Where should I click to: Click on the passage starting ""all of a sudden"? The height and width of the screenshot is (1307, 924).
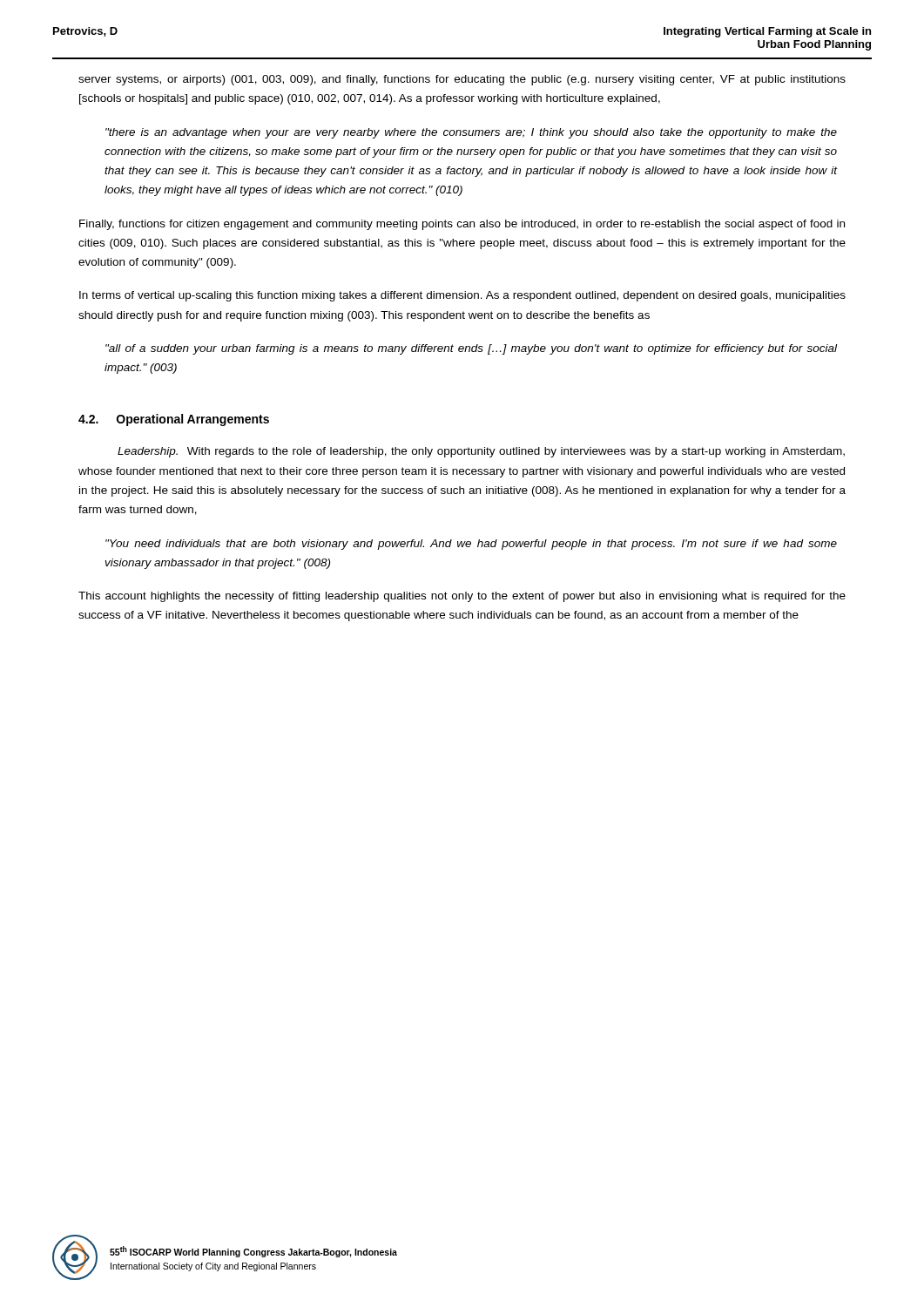[x=471, y=358]
